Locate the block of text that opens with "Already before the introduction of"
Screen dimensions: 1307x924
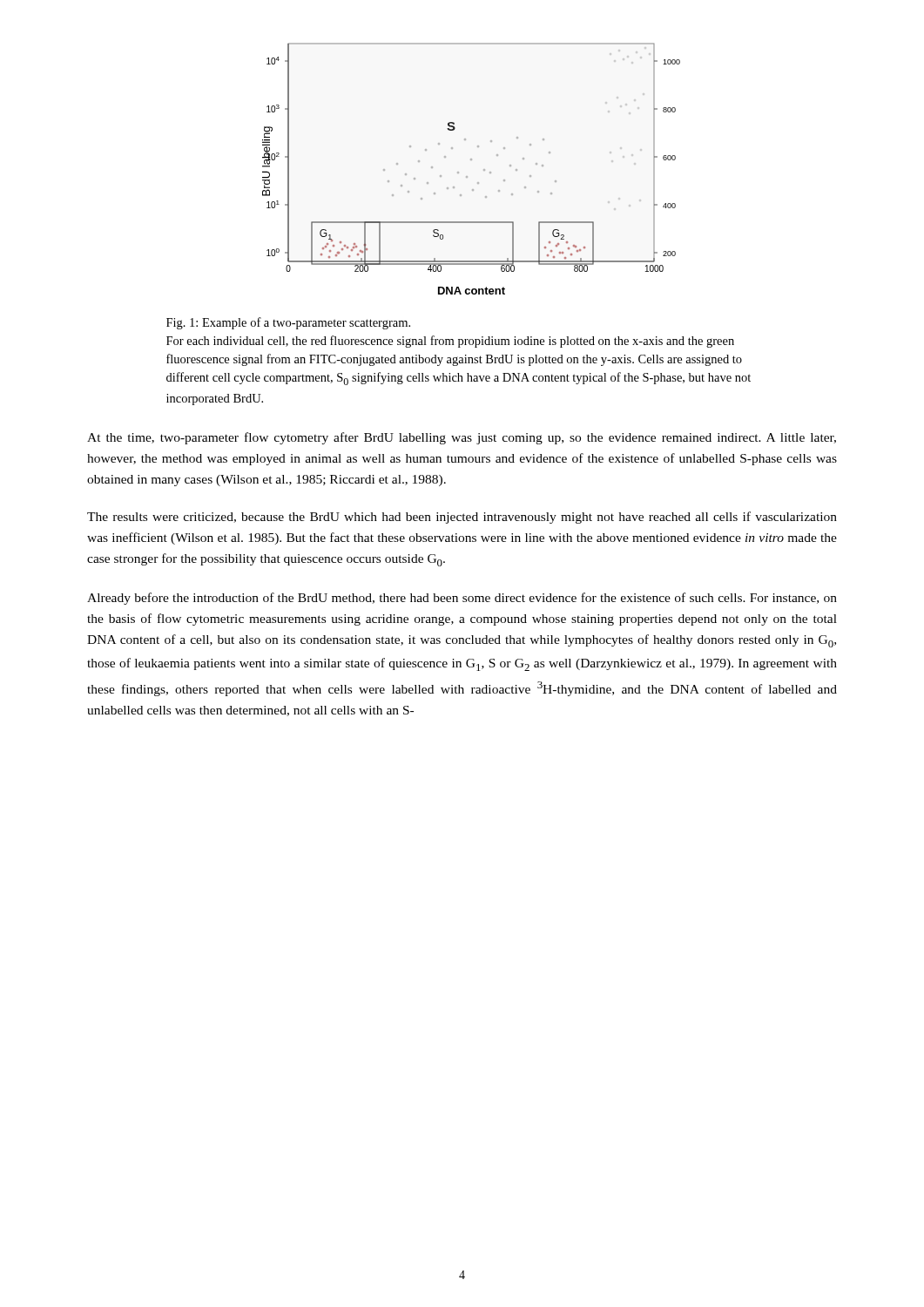point(462,653)
